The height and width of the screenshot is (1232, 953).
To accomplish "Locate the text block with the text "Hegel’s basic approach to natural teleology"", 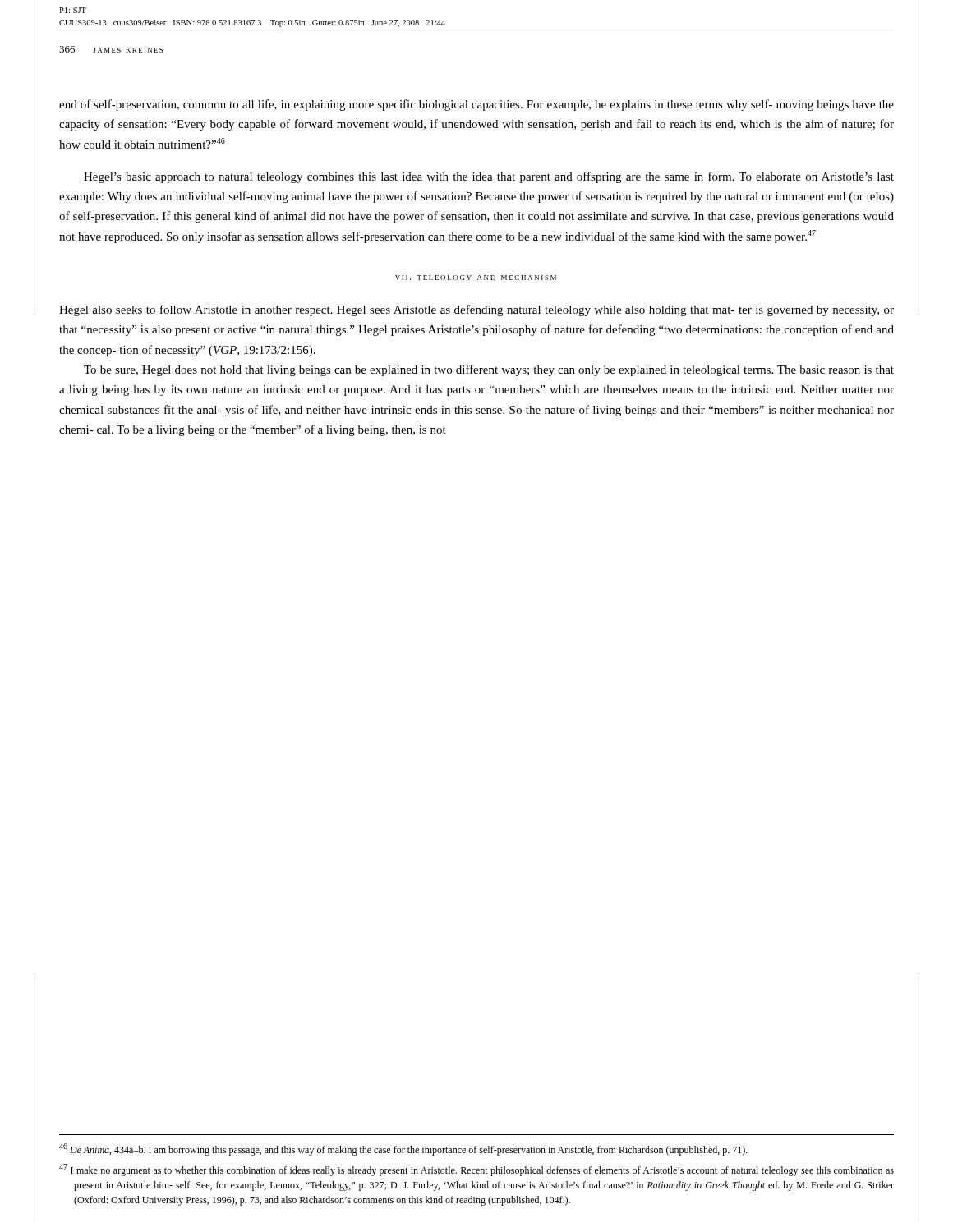I will pyautogui.click(x=476, y=207).
